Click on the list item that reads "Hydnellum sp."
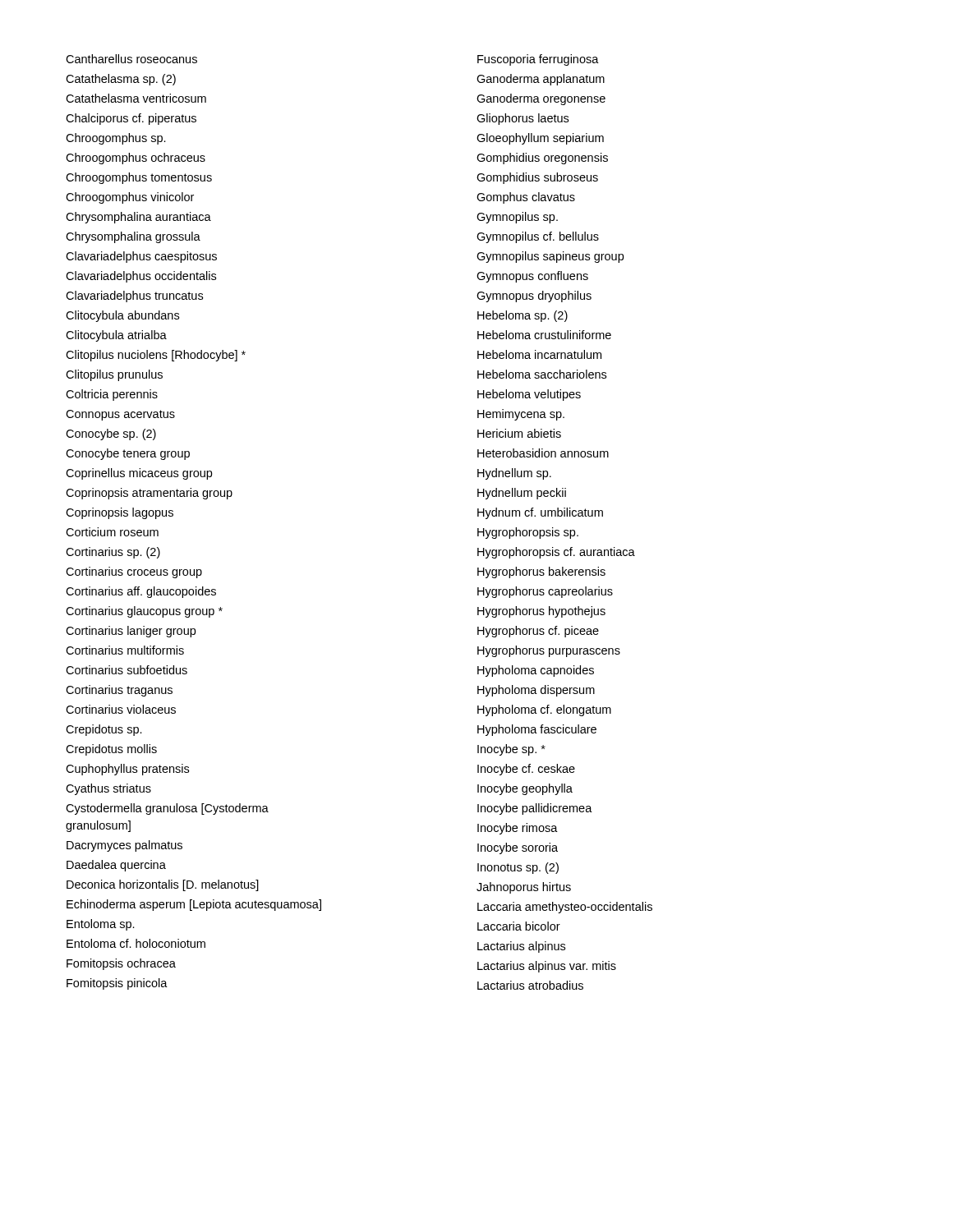This screenshot has height=1232, width=953. pos(514,474)
